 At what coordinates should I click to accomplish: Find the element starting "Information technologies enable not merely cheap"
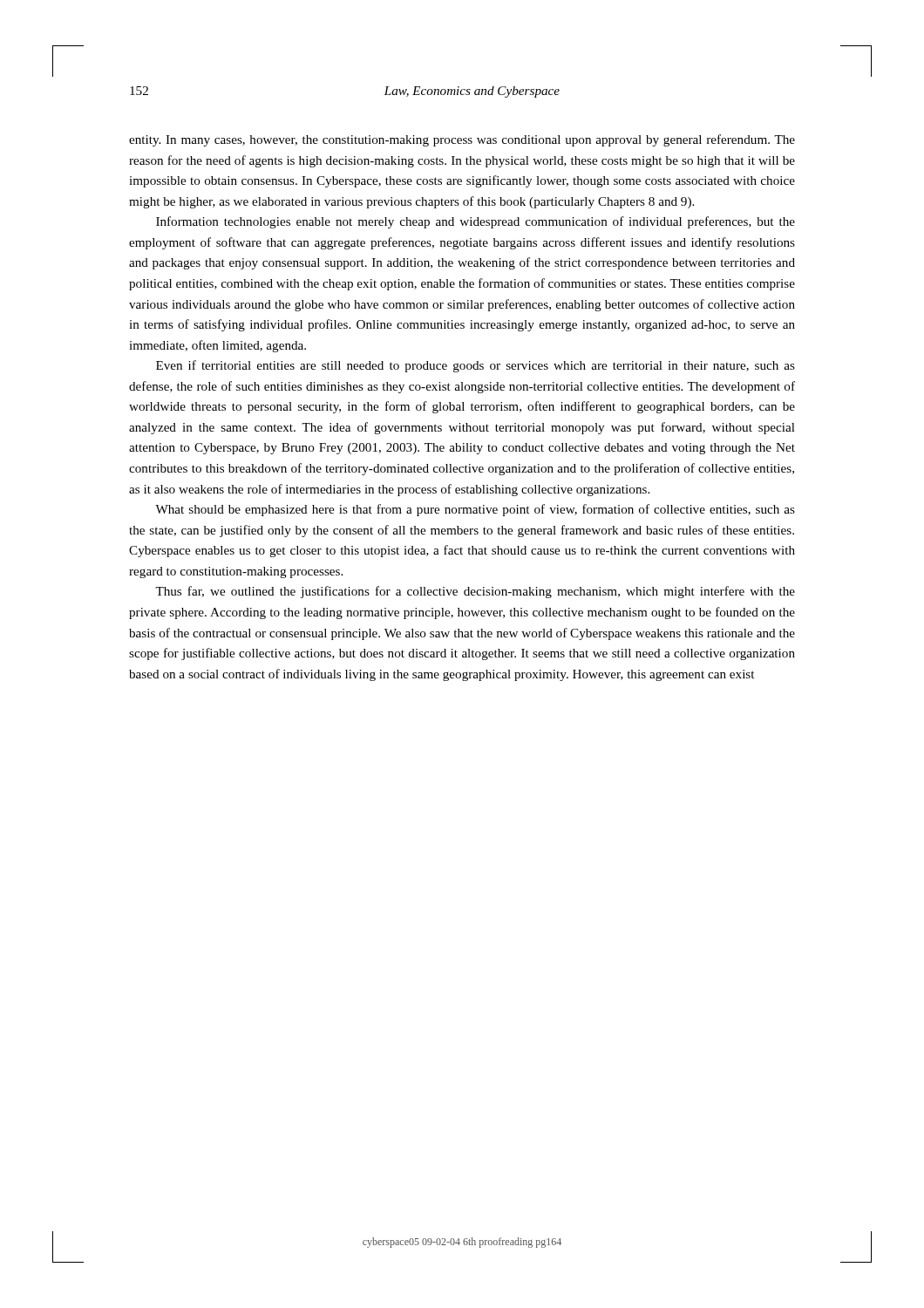click(x=462, y=283)
